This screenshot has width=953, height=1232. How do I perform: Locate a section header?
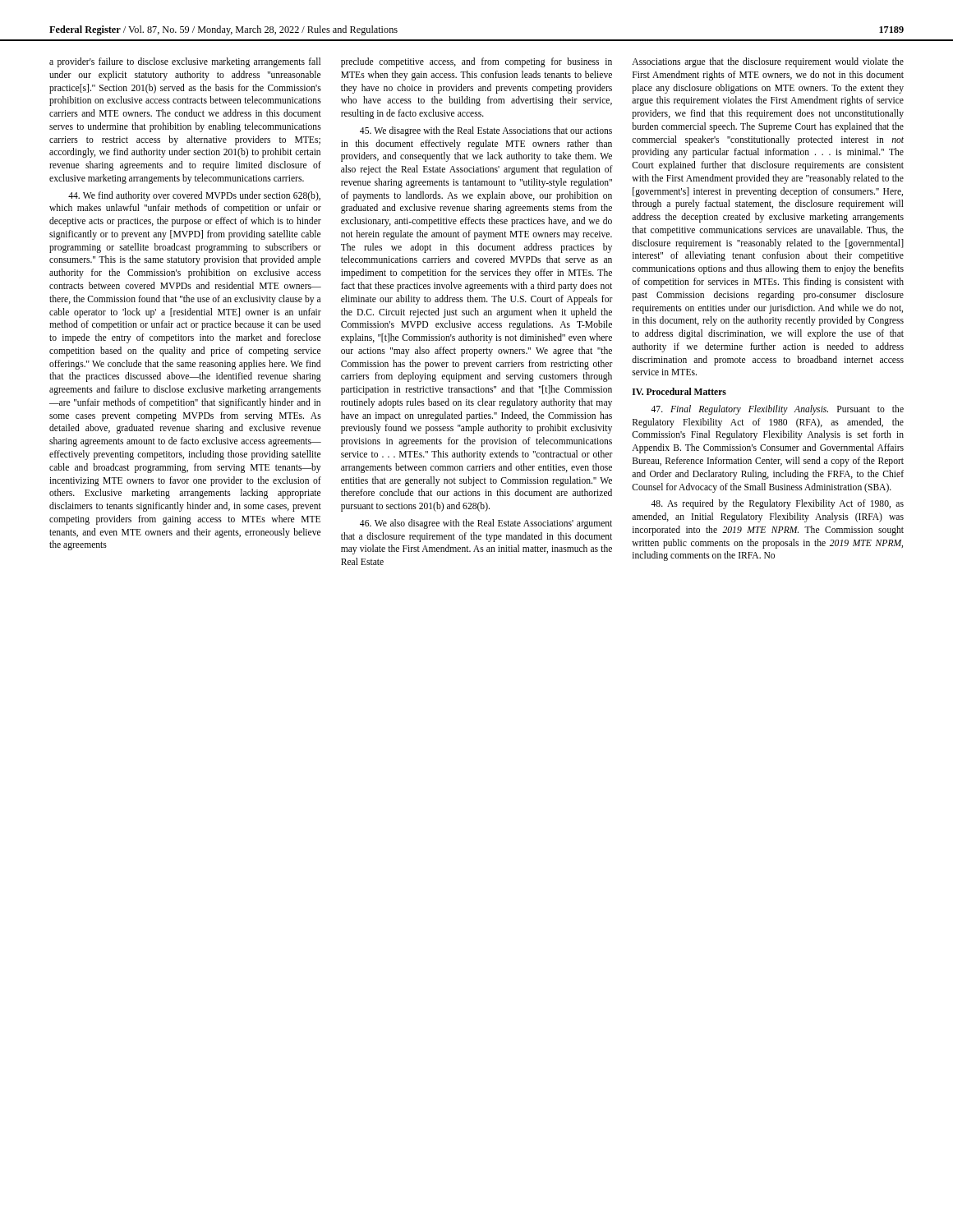(x=768, y=393)
